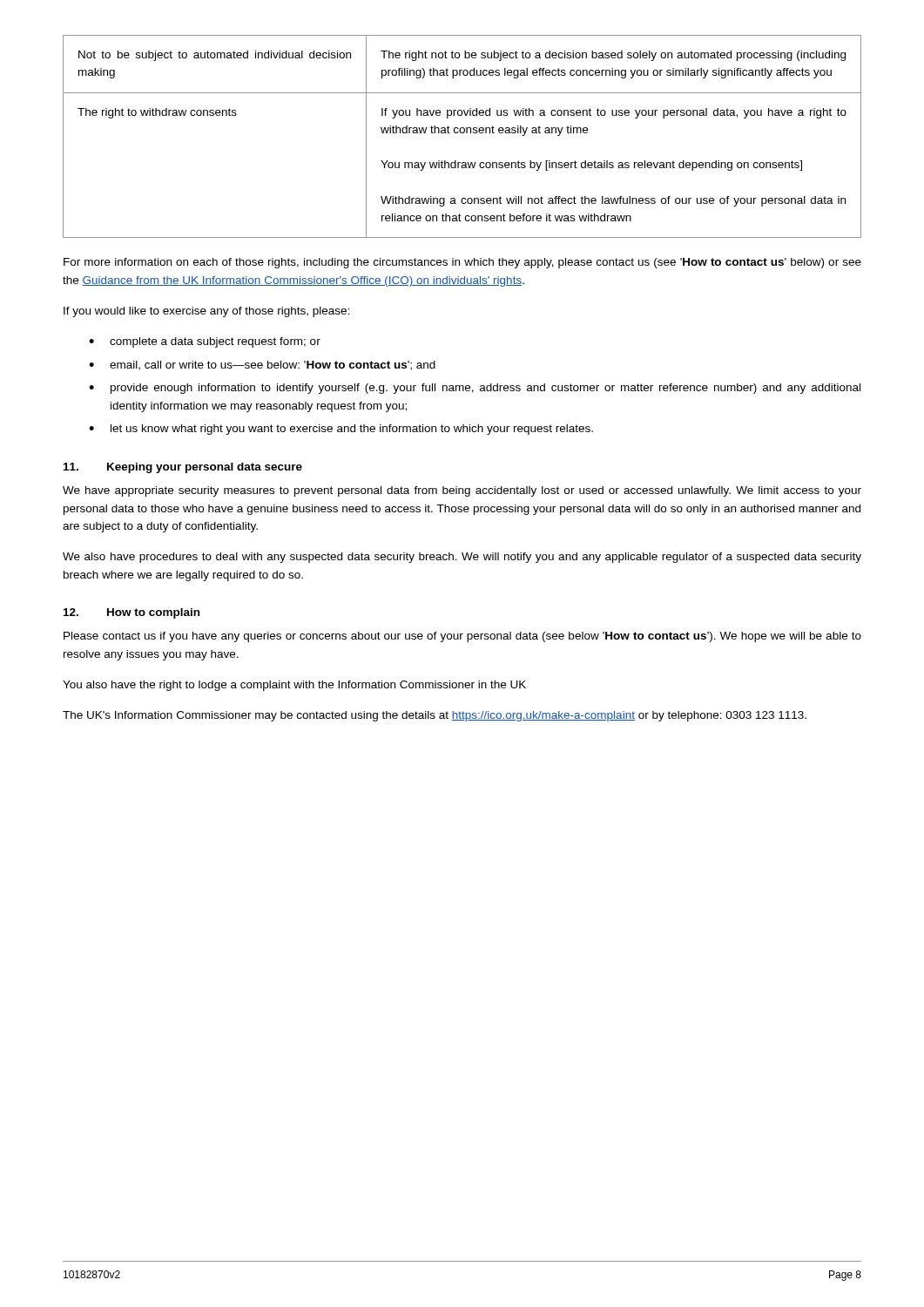Image resolution: width=924 pixels, height=1307 pixels.
Task: Navigate to the text block starting "• provide enough information to identify yourself (e.g."
Action: tap(475, 397)
